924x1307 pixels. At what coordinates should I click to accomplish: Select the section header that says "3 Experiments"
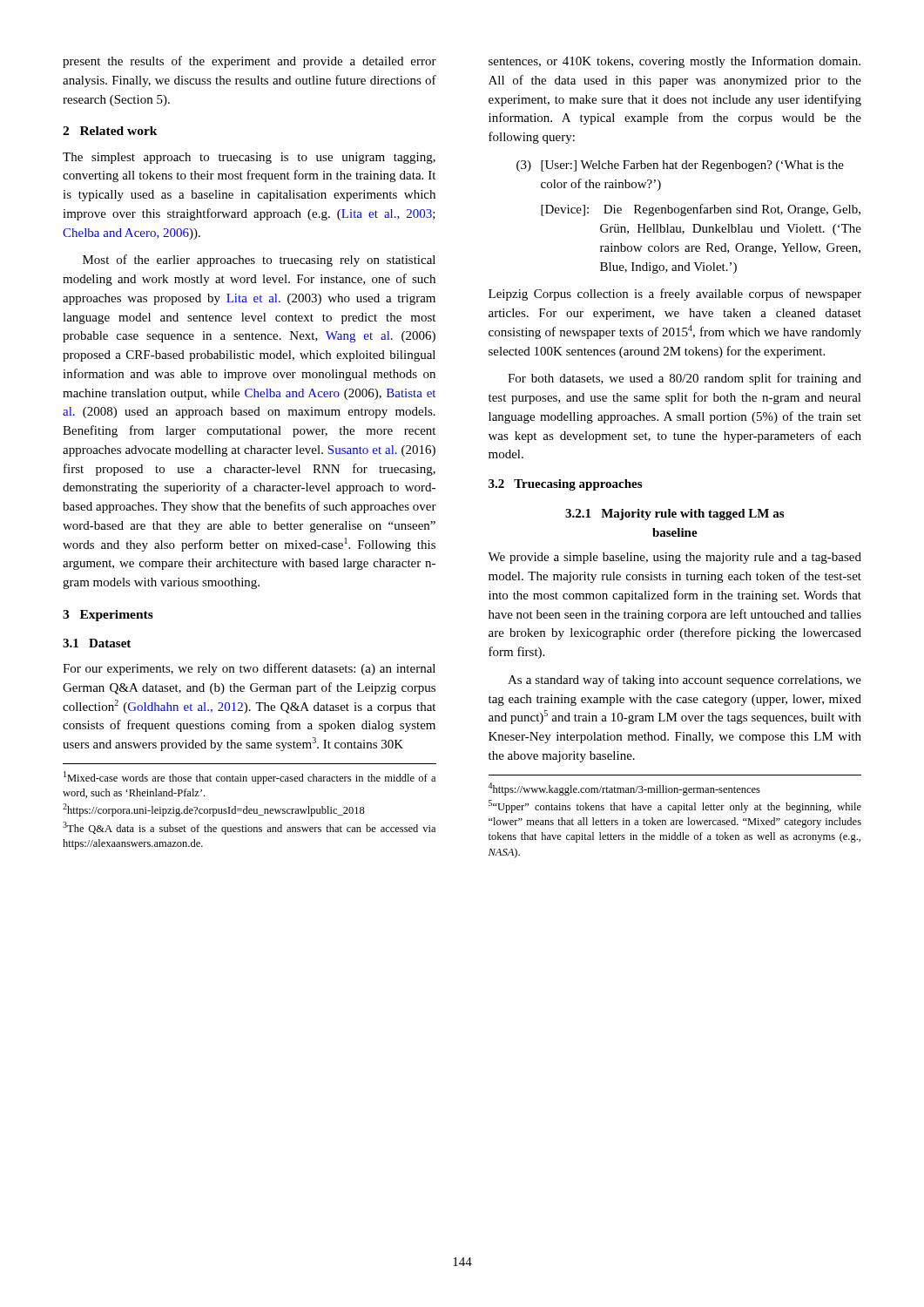point(108,614)
